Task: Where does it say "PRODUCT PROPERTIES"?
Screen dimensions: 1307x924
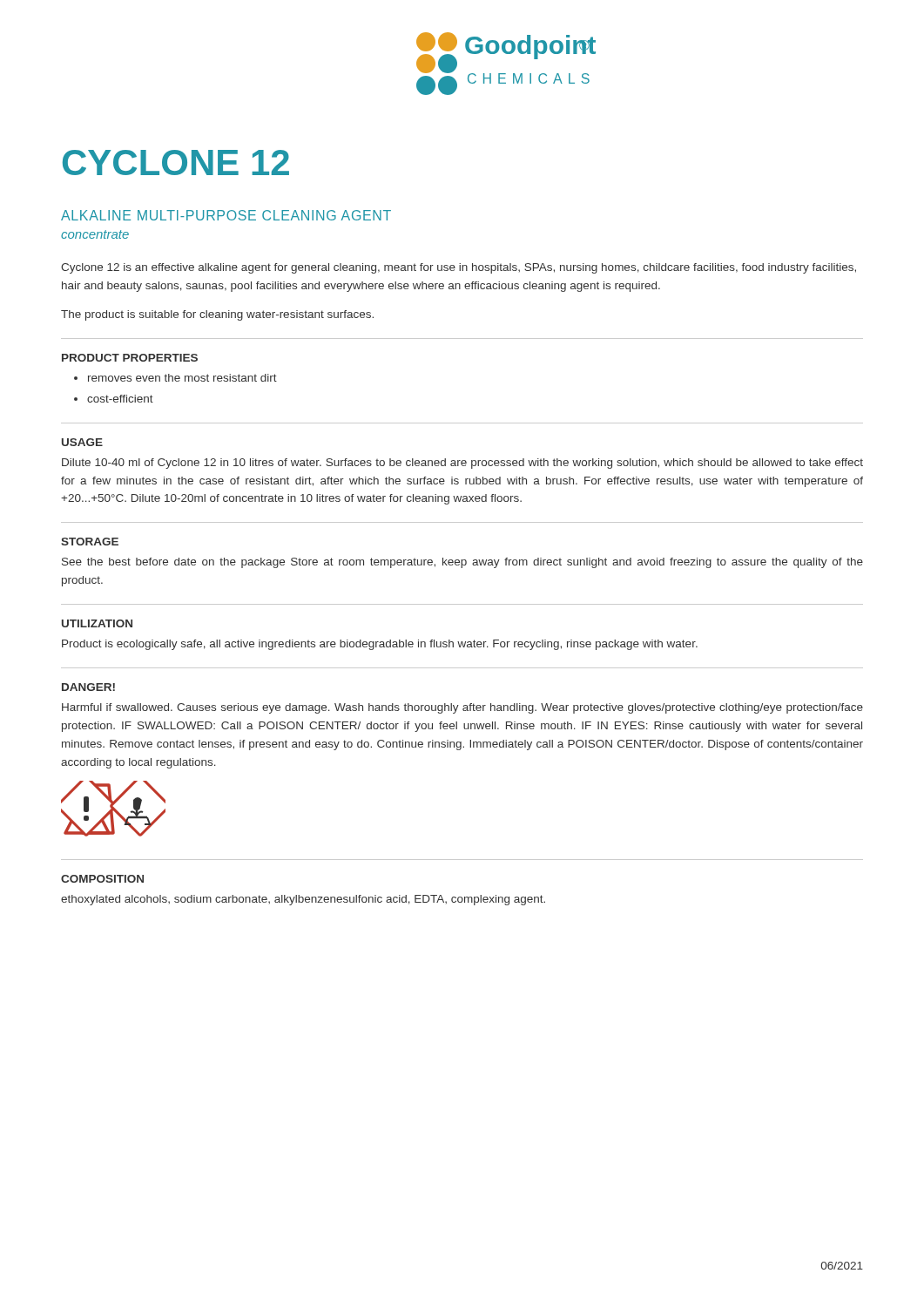Action: [130, 357]
